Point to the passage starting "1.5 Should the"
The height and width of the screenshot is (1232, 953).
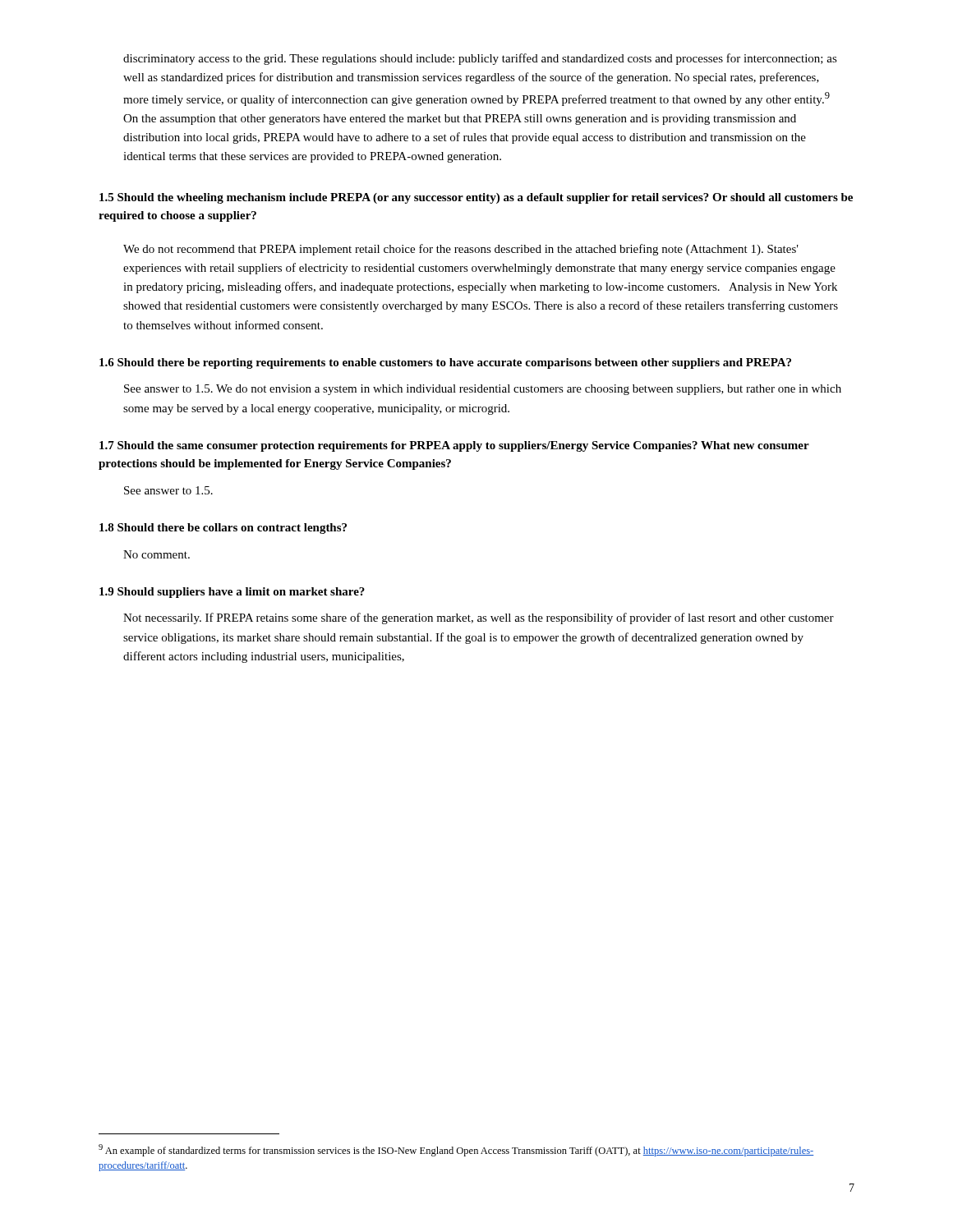(x=476, y=206)
